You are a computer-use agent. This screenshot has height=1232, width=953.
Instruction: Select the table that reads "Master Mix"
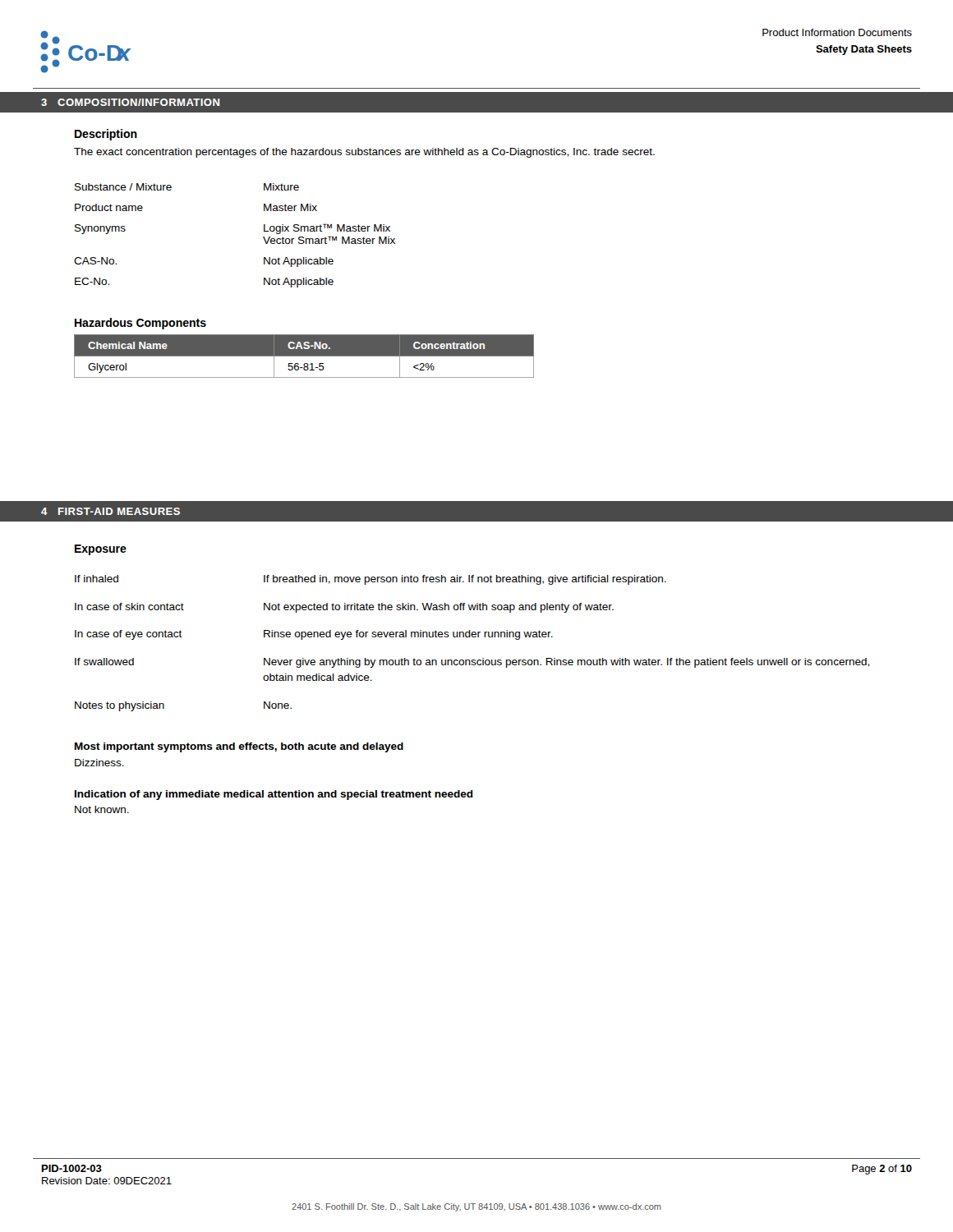[489, 234]
